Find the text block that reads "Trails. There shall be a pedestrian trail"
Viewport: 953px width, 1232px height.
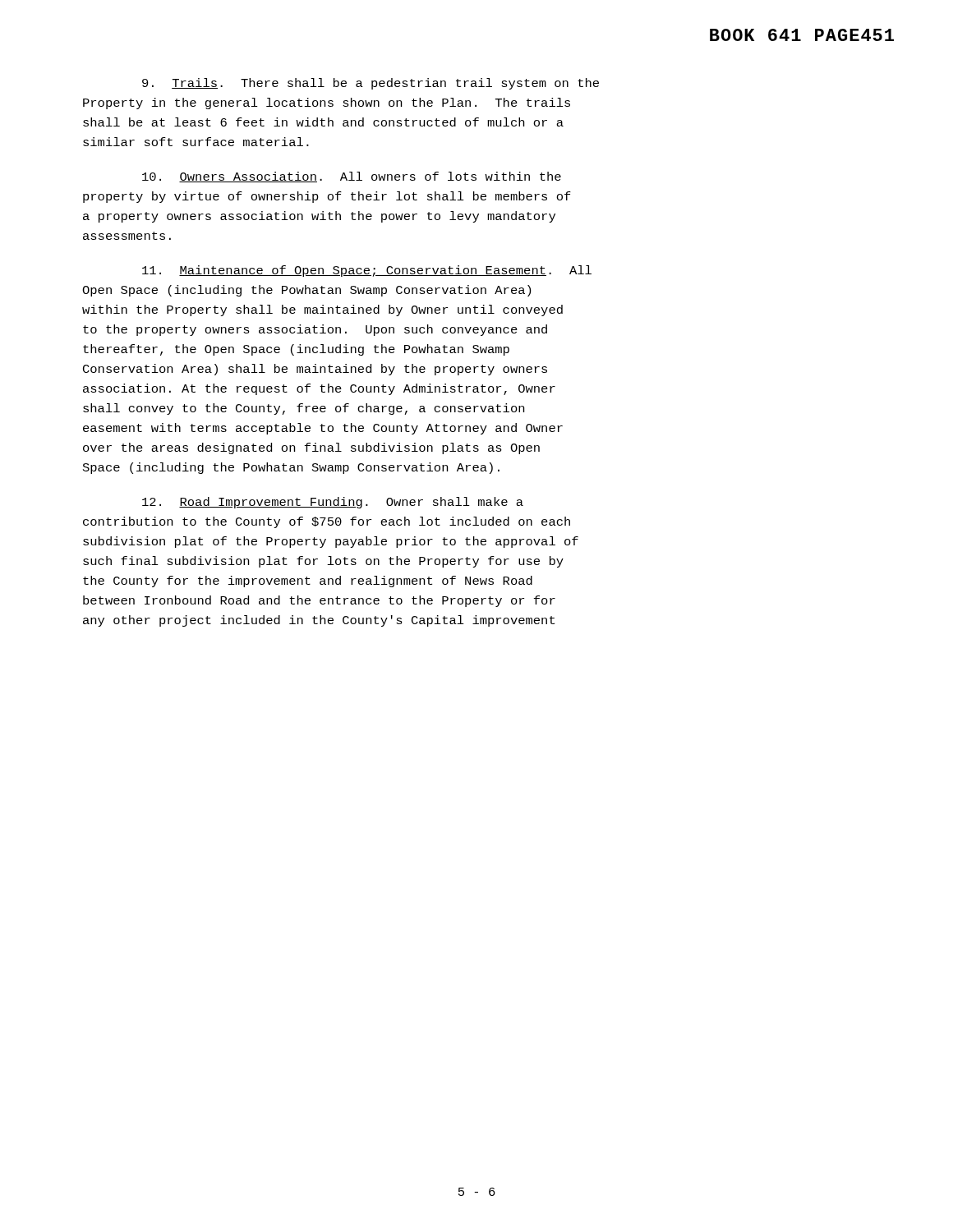click(341, 113)
